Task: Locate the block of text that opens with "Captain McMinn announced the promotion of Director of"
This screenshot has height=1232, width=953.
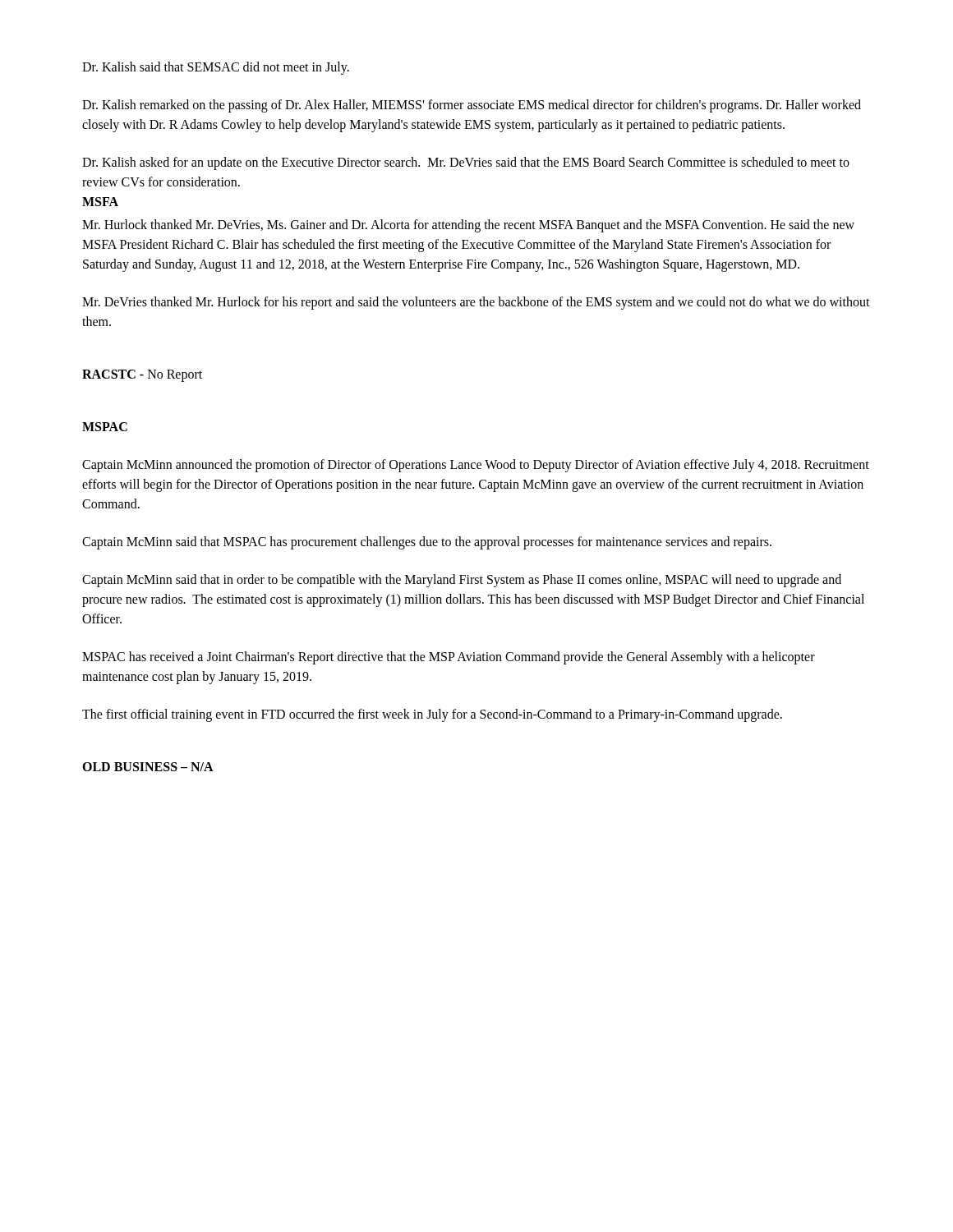Action: pos(475,484)
